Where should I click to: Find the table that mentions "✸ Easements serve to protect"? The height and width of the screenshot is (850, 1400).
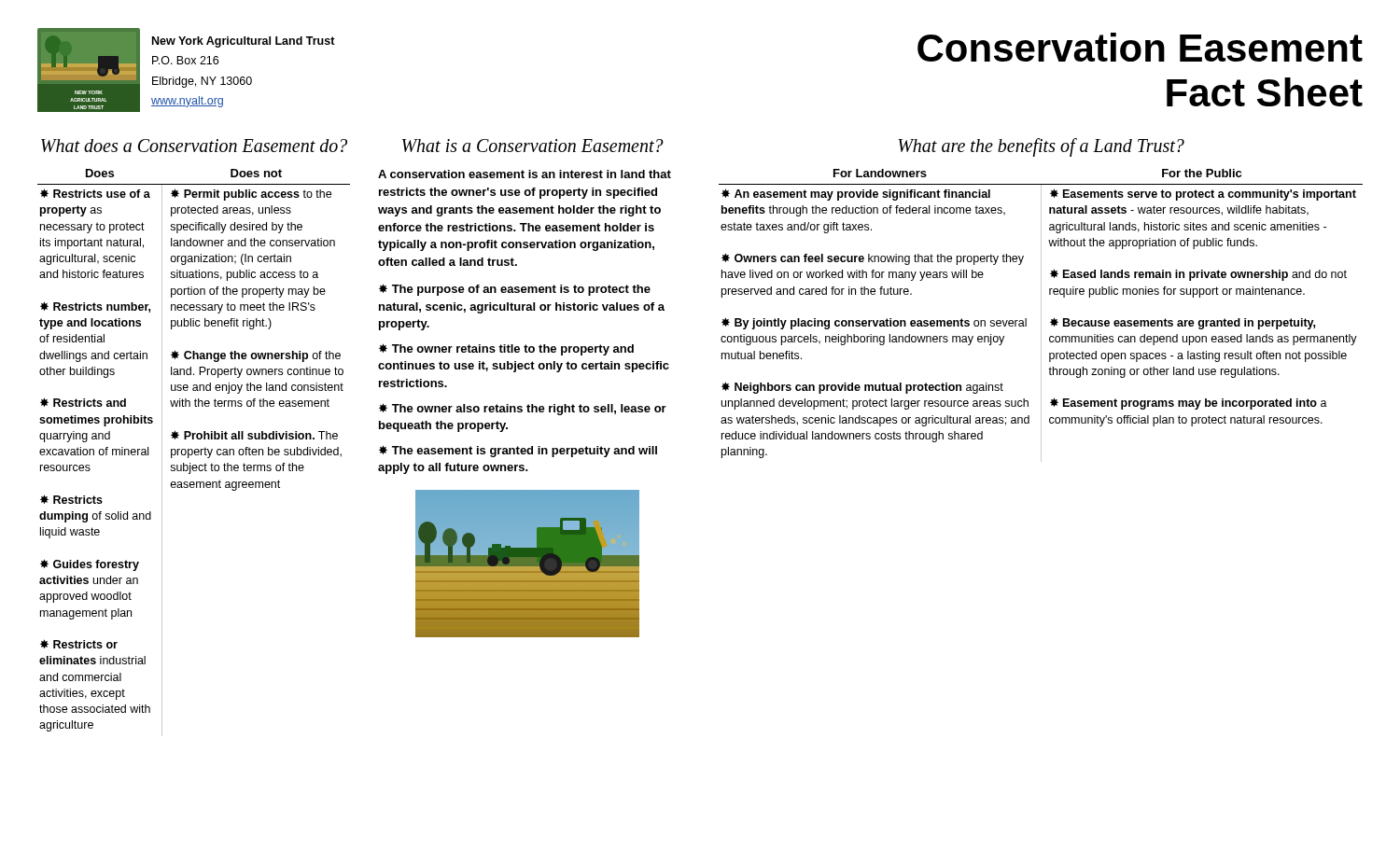pyautogui.click(x=1041, y=313)
